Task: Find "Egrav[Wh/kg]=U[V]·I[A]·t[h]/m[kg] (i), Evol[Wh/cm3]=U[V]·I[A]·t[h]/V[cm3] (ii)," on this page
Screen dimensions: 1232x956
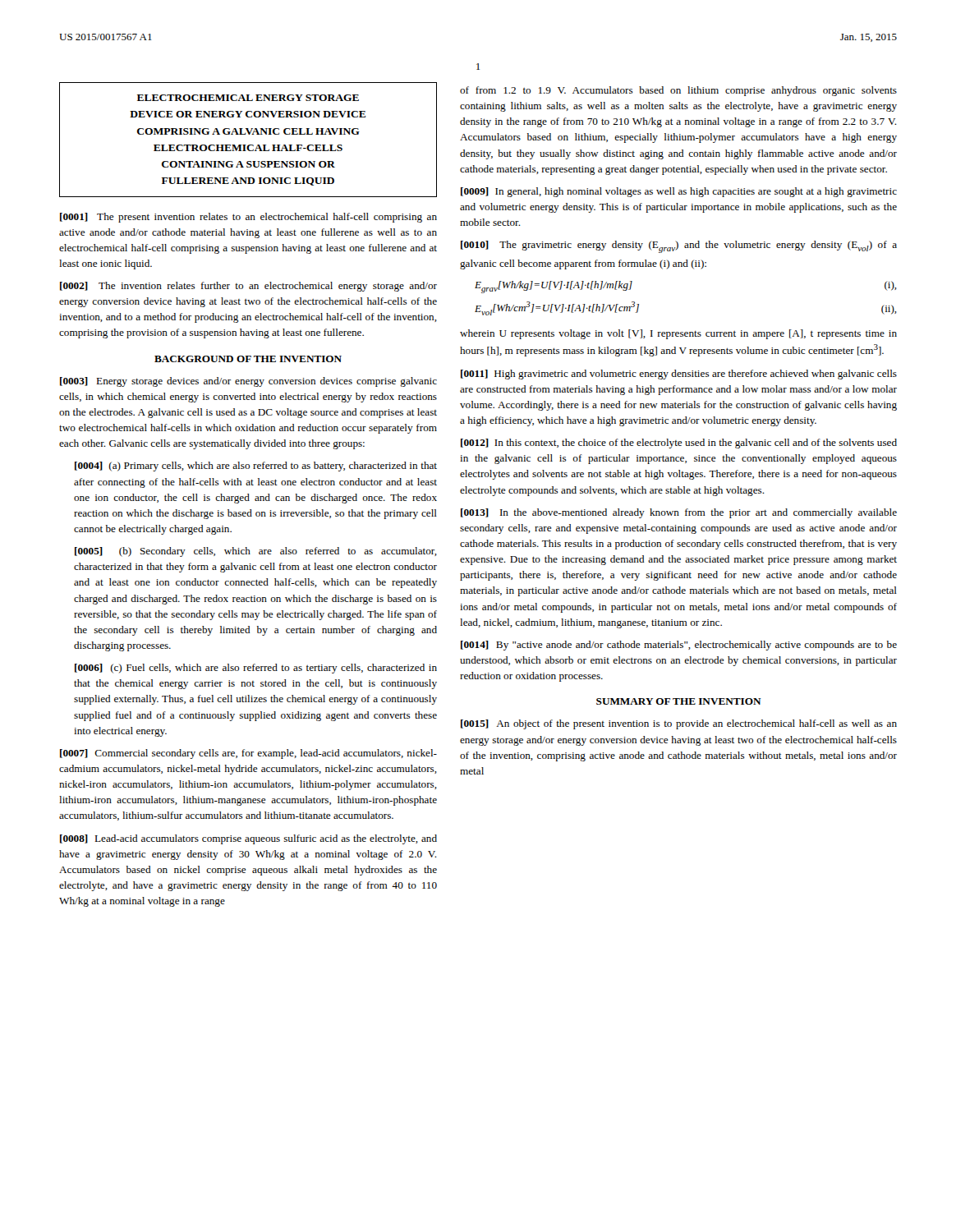Action: (x=550, y=287)
